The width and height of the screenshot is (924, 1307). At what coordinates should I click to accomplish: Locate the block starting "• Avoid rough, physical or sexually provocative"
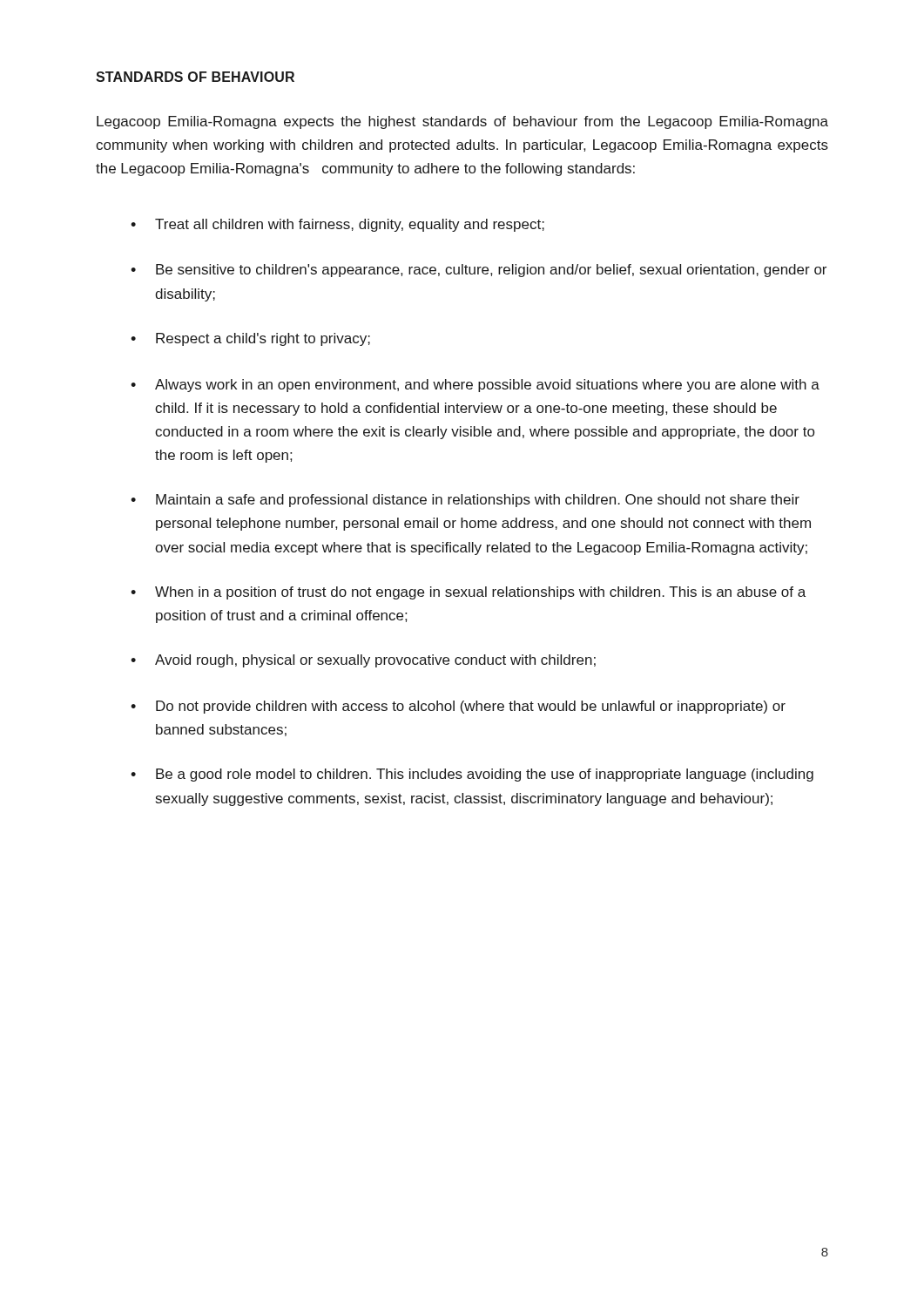point(364,661)
